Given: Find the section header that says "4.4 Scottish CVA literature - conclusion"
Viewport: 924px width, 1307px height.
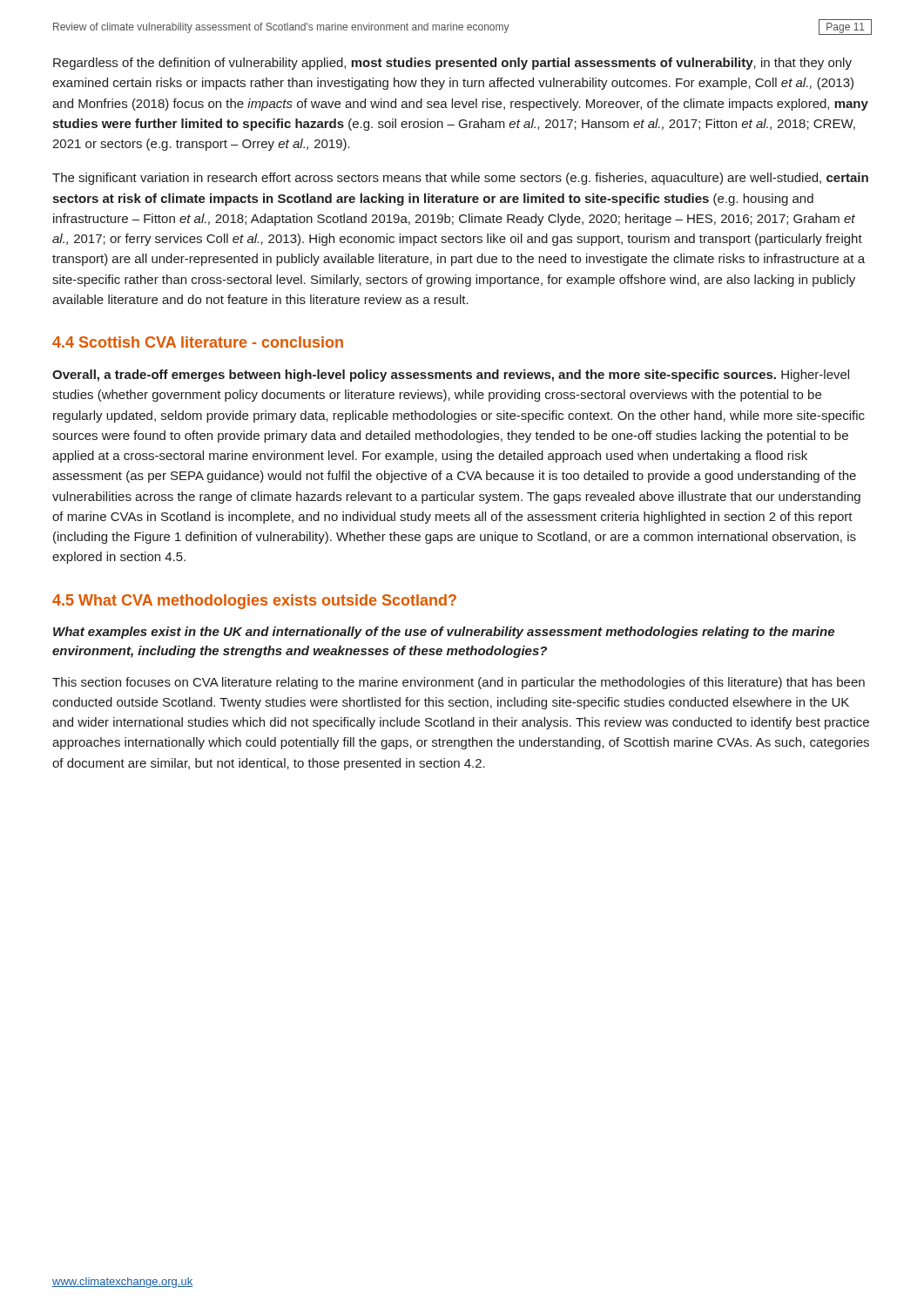Looking at the screenshot, I should click(x=198, y=342).
